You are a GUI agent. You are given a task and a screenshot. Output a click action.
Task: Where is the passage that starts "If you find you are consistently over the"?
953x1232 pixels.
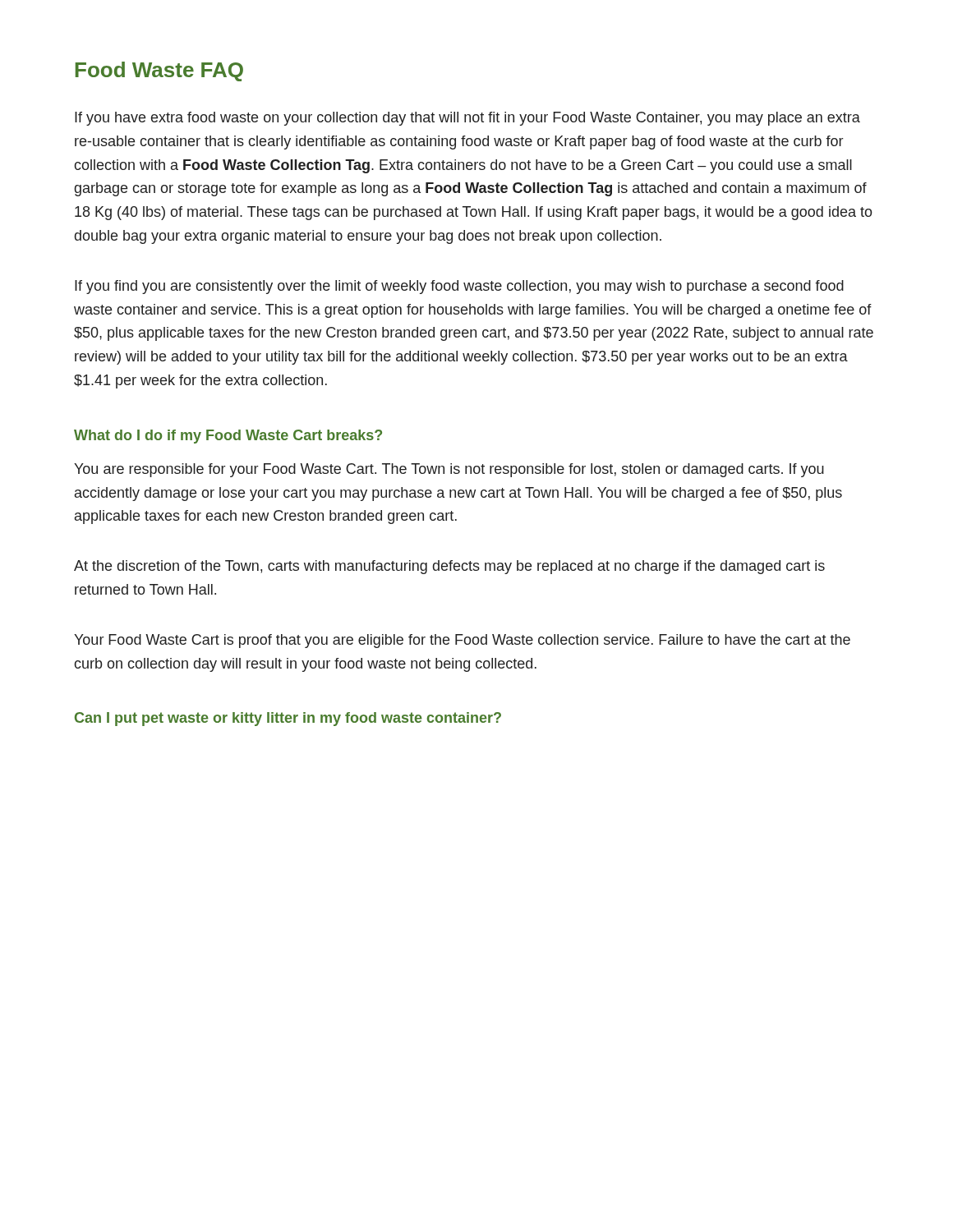point(474,333)
